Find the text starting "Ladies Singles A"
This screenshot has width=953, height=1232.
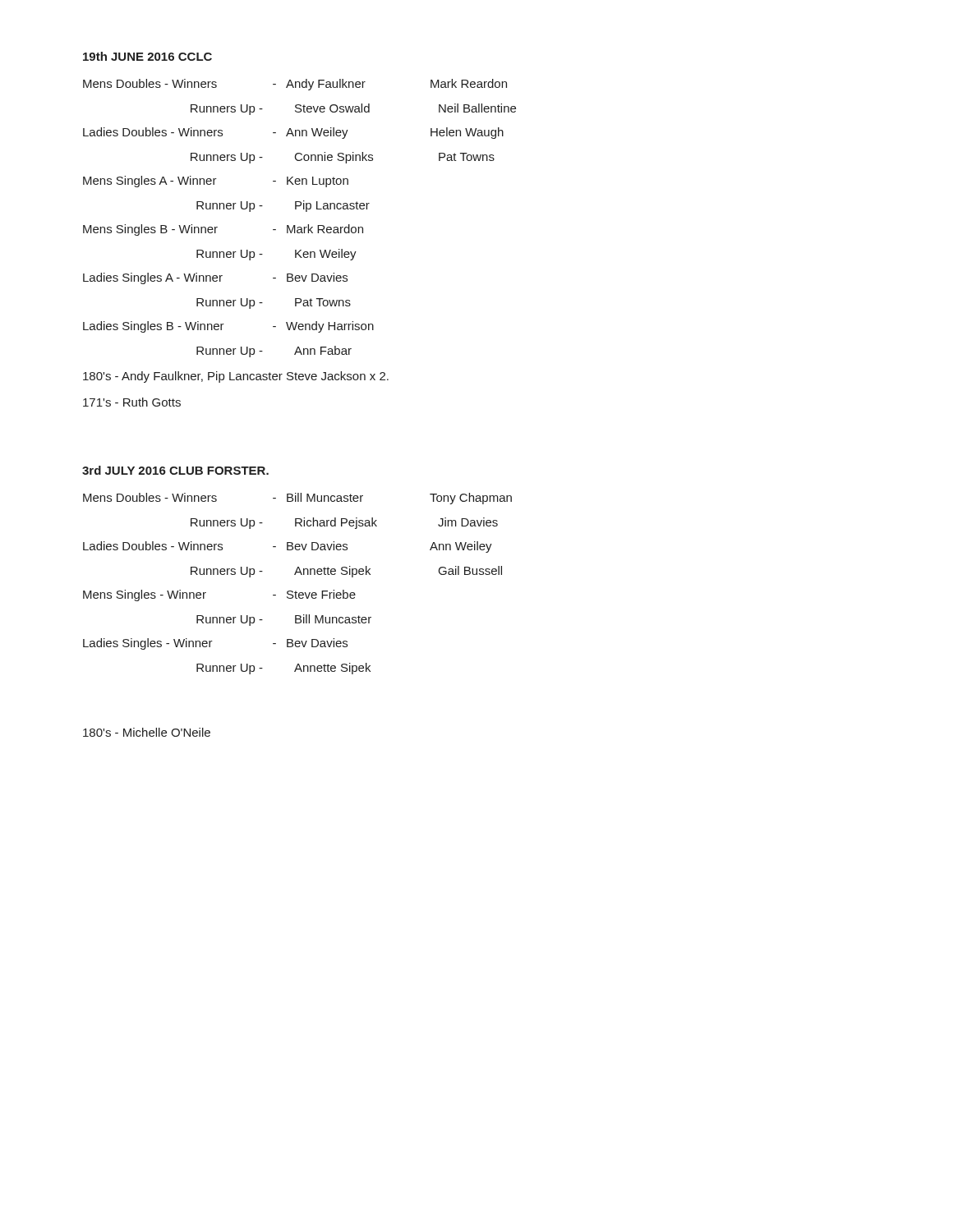click(215, 278)
